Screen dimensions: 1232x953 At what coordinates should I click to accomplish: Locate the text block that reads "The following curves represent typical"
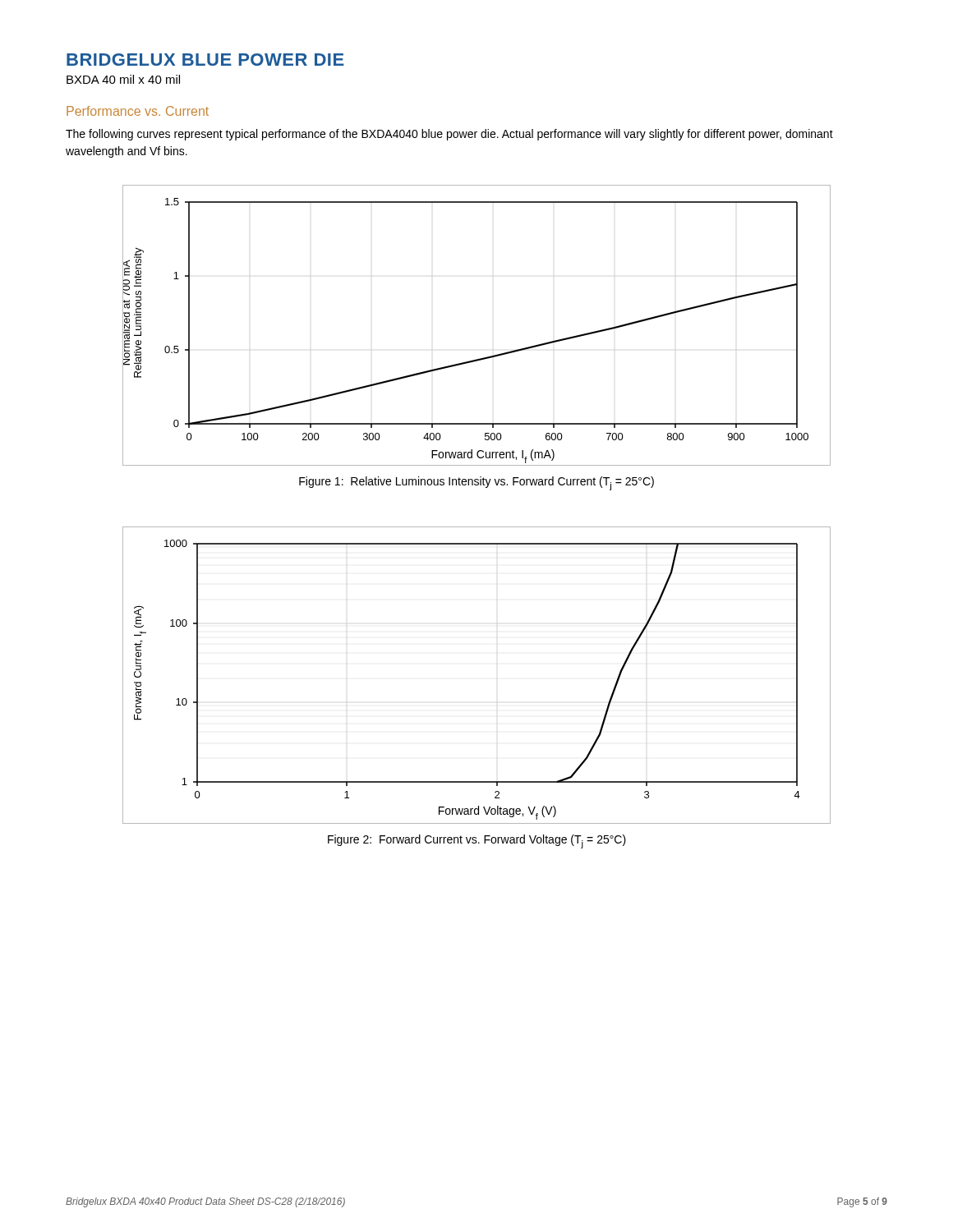(x=449, y=142)
